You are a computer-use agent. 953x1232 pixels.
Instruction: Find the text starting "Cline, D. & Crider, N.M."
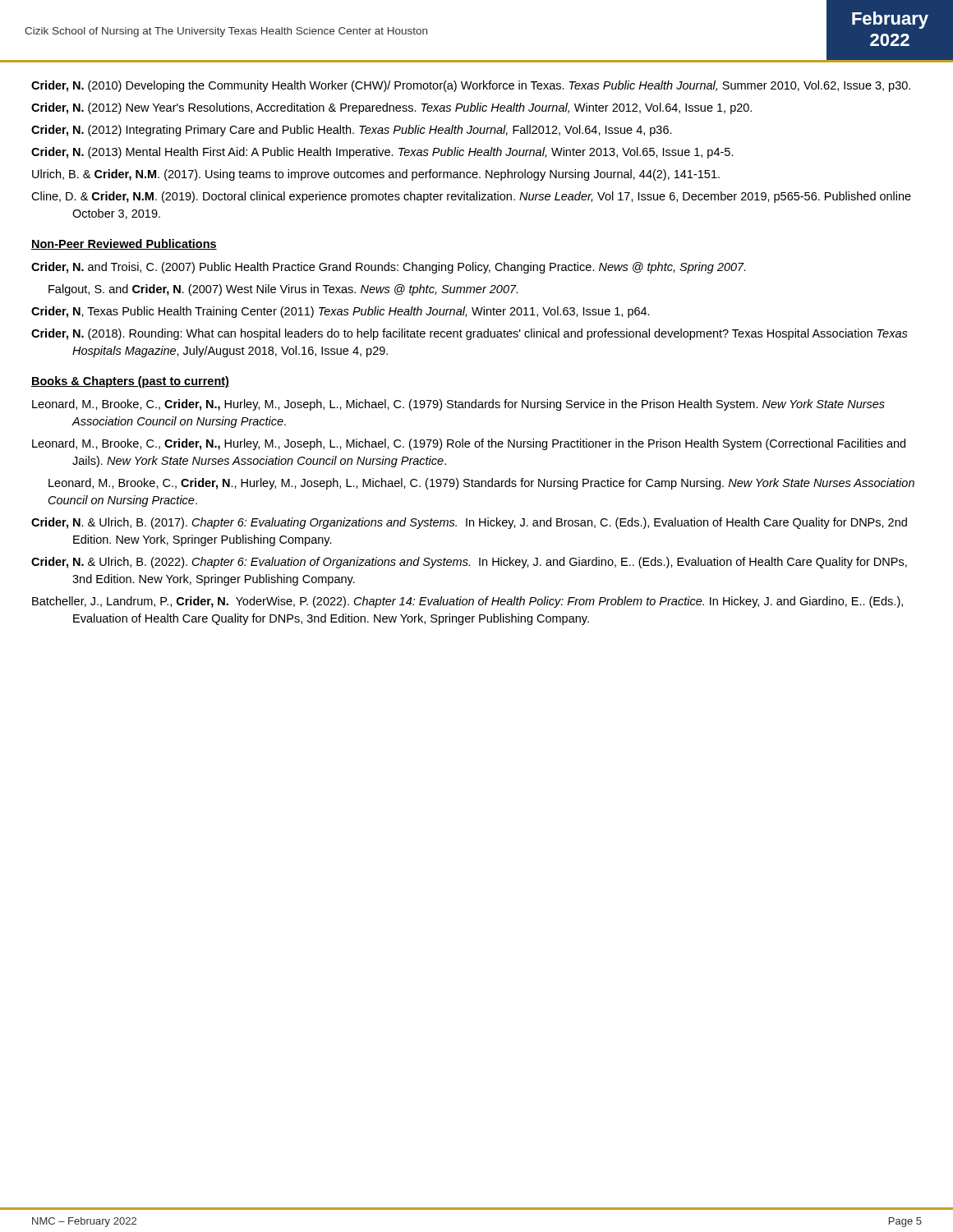(471, 205)
